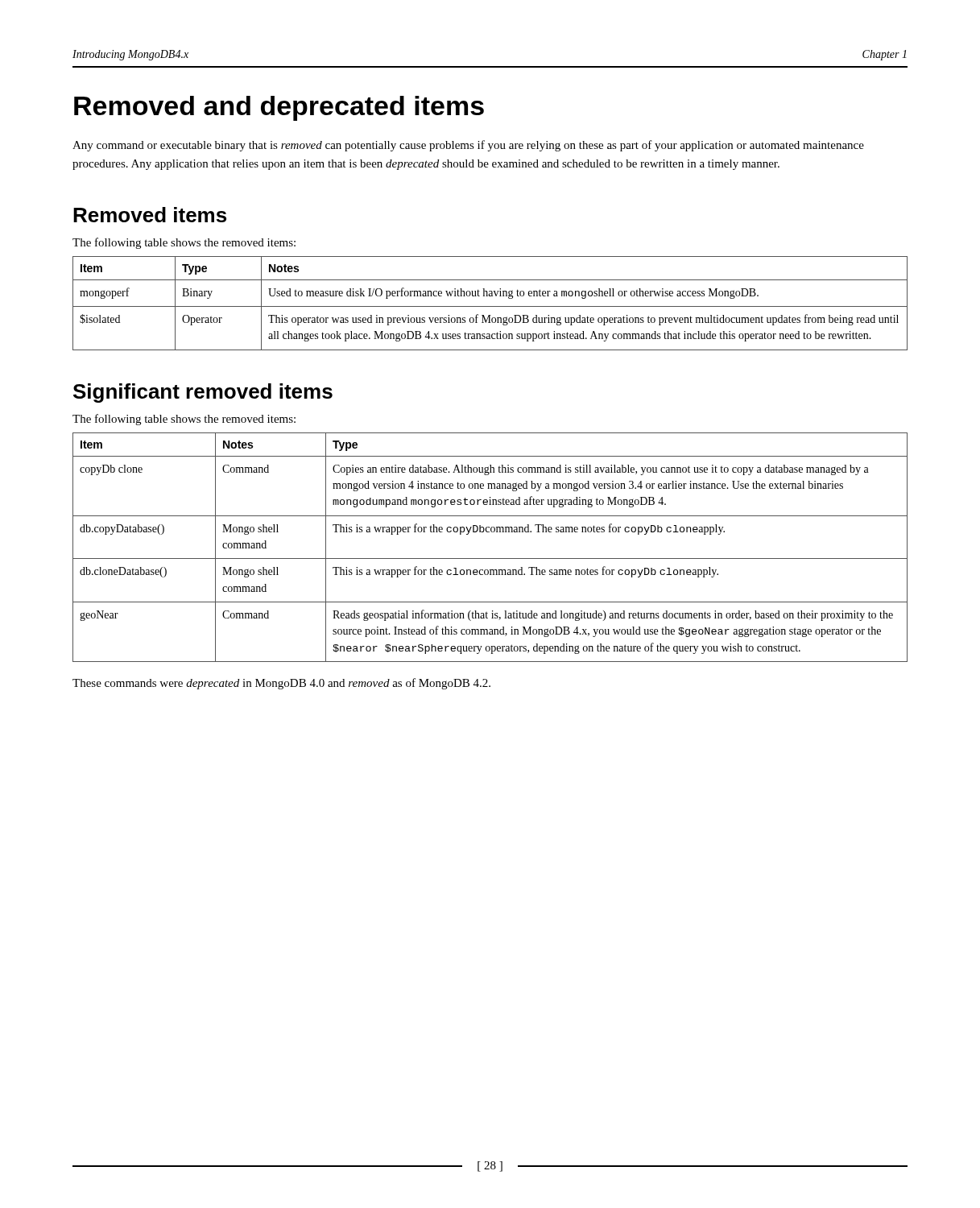
Task: Select the region starting "These commands were deprecated in MongoDB 4.0 and"
Action: pyautogui.click(x=490, y=684)
